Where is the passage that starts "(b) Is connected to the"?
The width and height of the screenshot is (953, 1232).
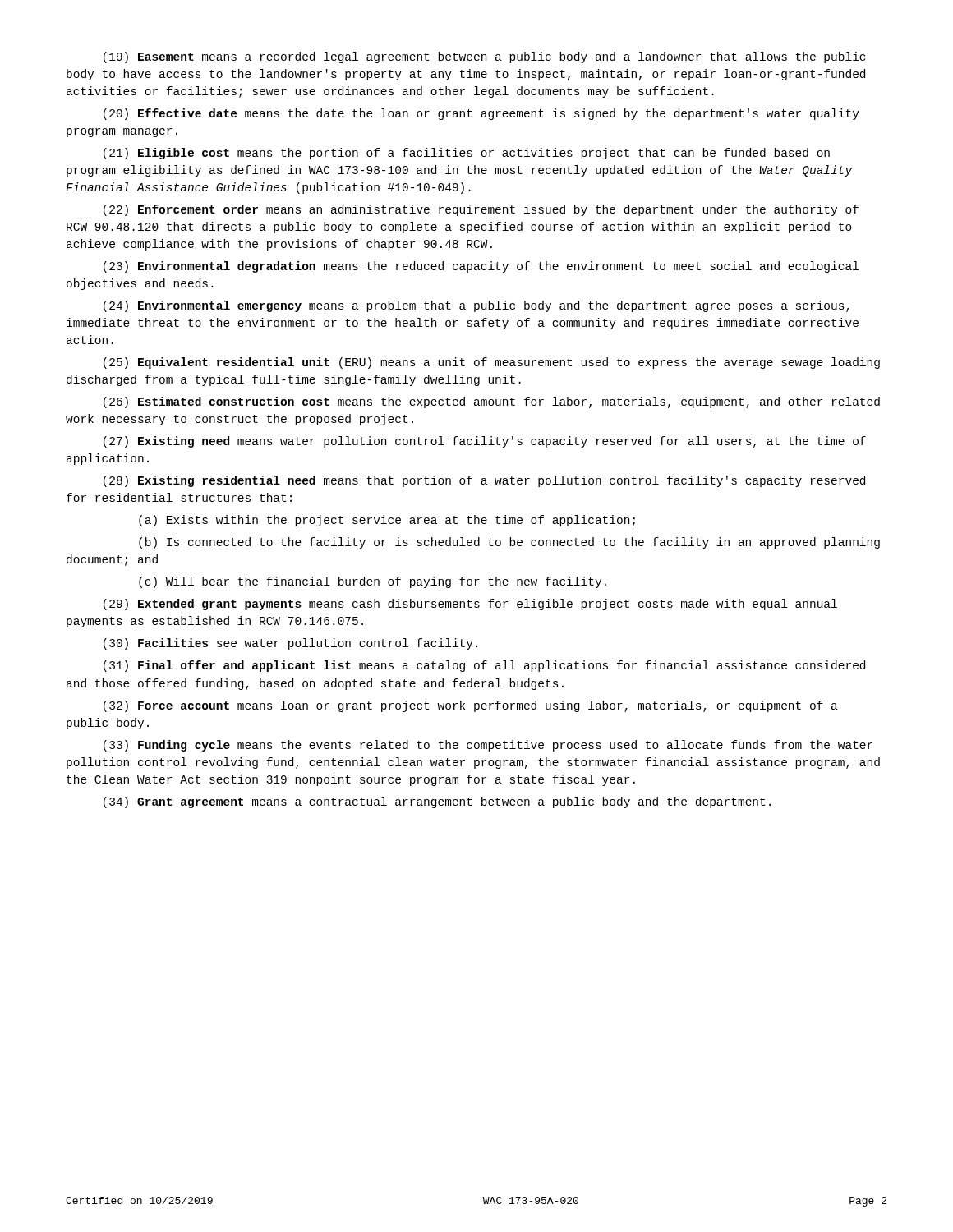pos(476,552)
